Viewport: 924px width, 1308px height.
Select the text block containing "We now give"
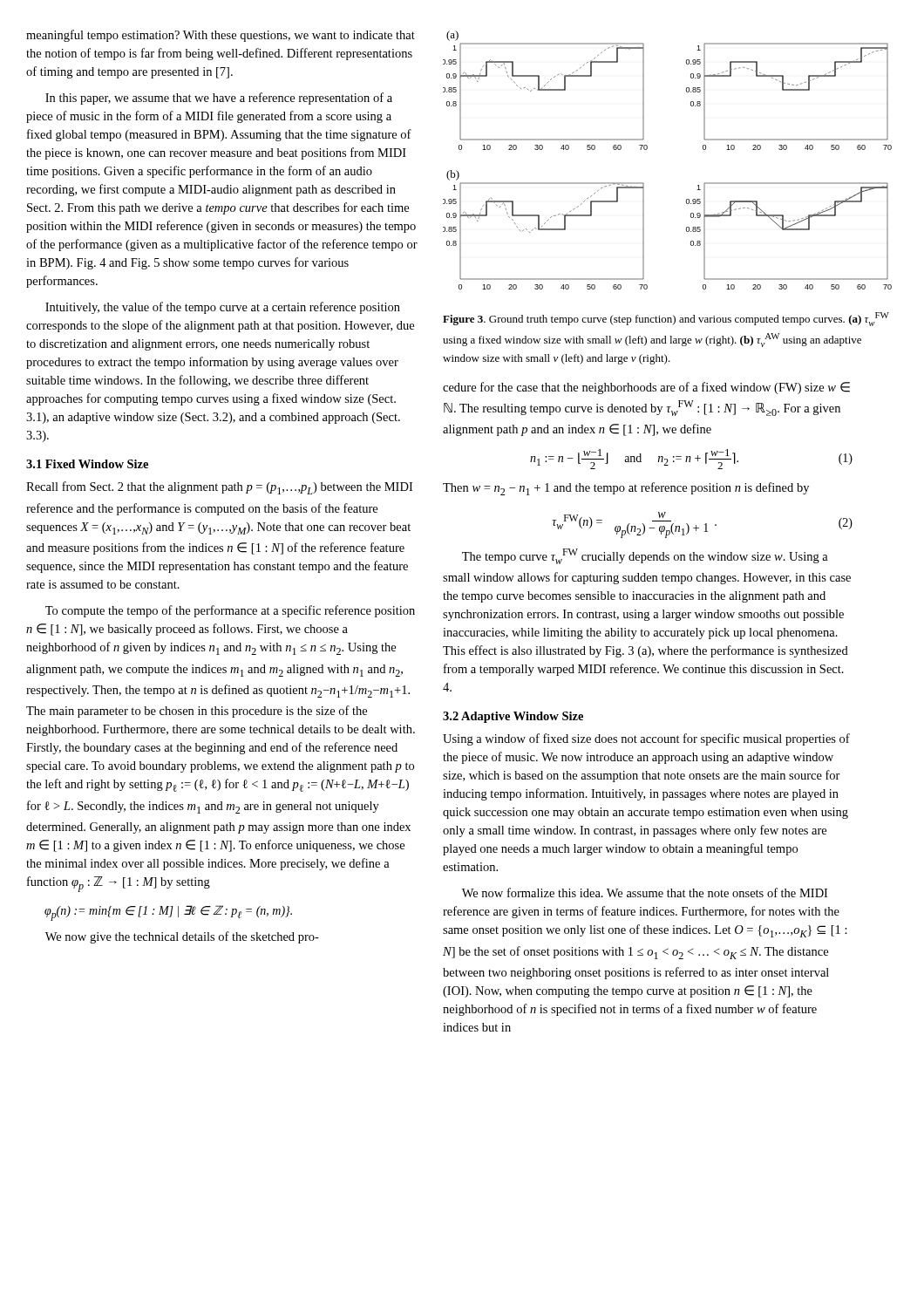pyautogui.click(x=222, y=937)
